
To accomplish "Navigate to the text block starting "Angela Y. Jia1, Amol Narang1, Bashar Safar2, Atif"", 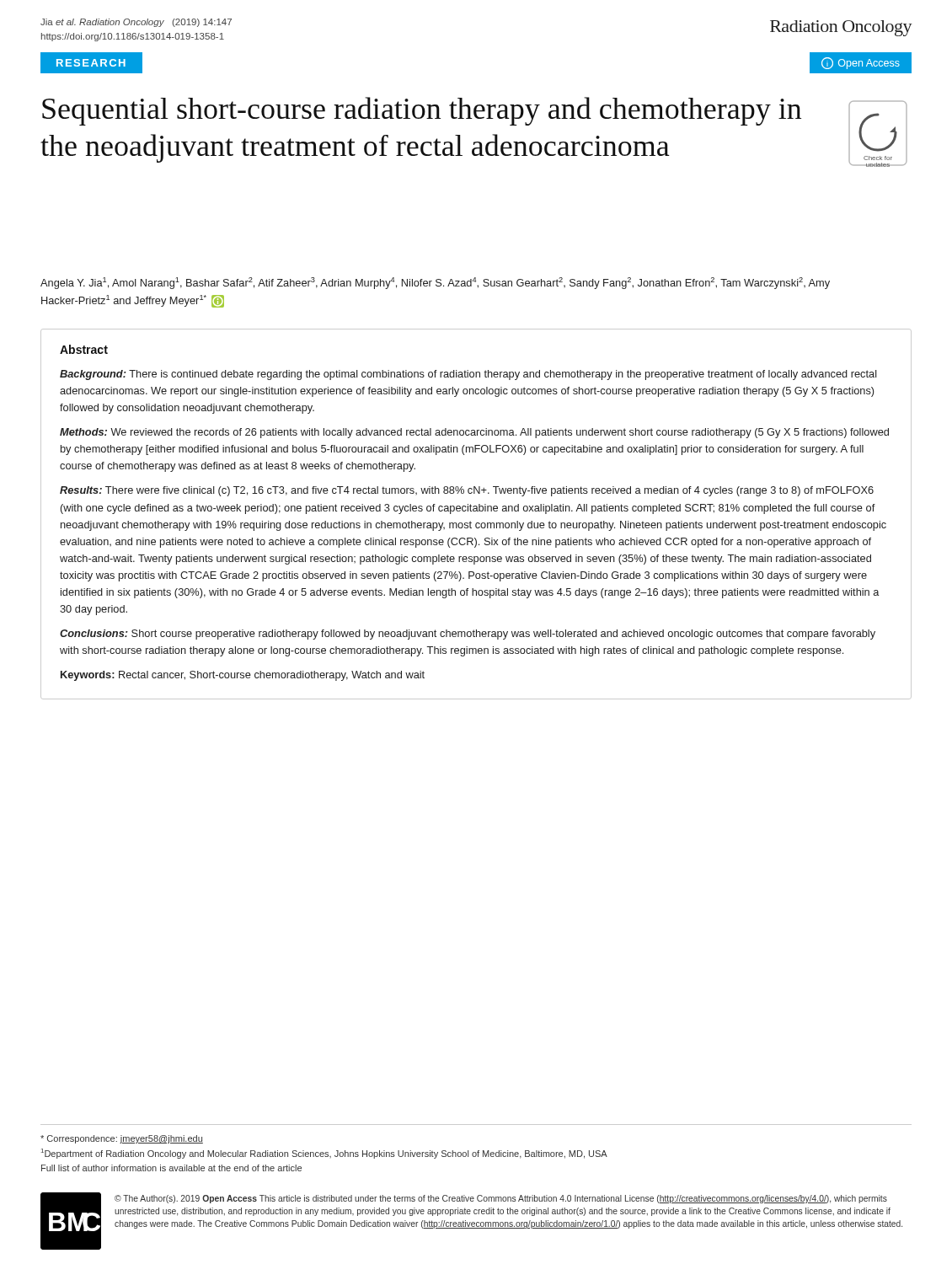I will (x=435, y=292).
